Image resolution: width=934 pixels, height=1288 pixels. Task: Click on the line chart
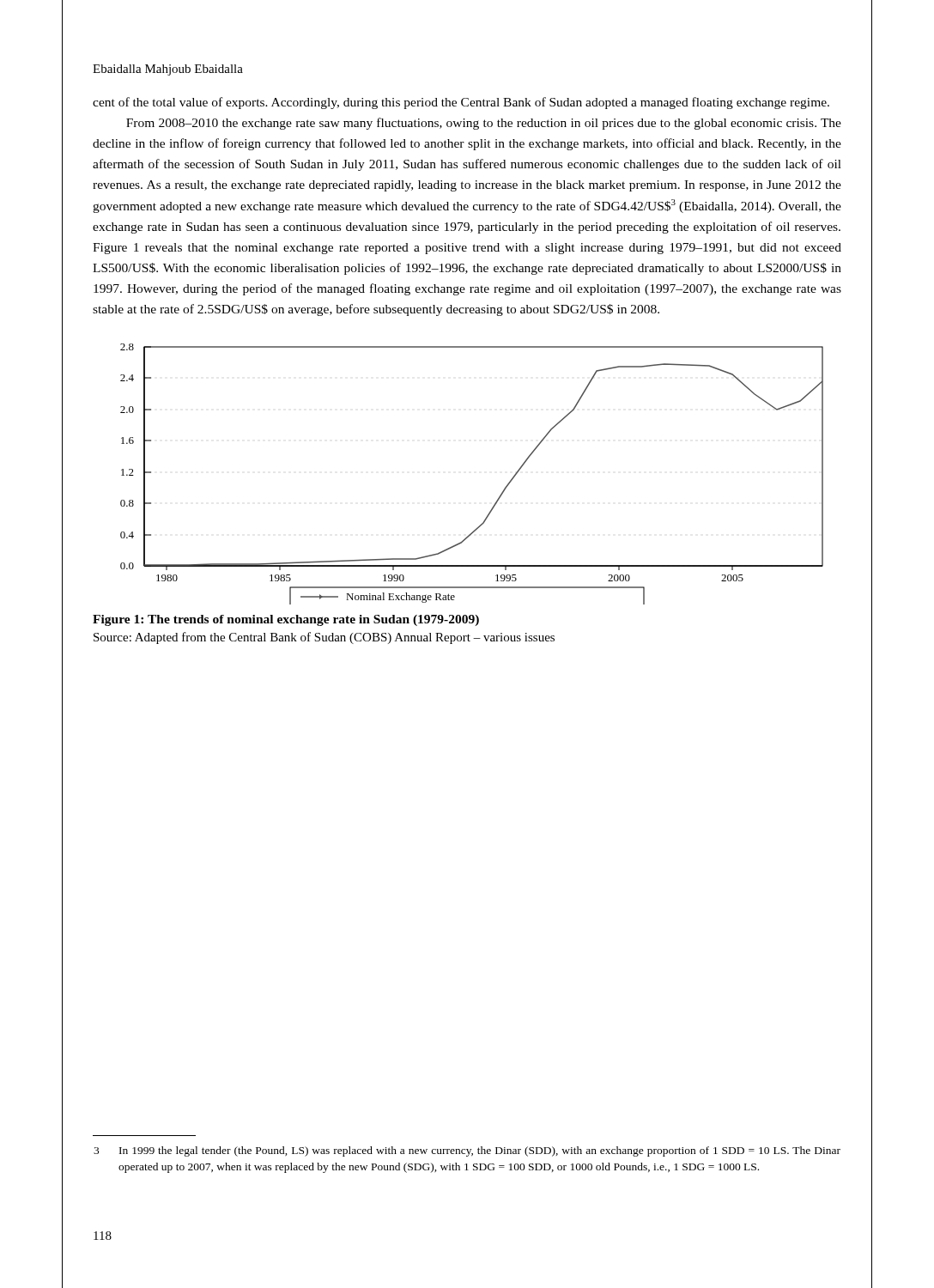(467, 472)
